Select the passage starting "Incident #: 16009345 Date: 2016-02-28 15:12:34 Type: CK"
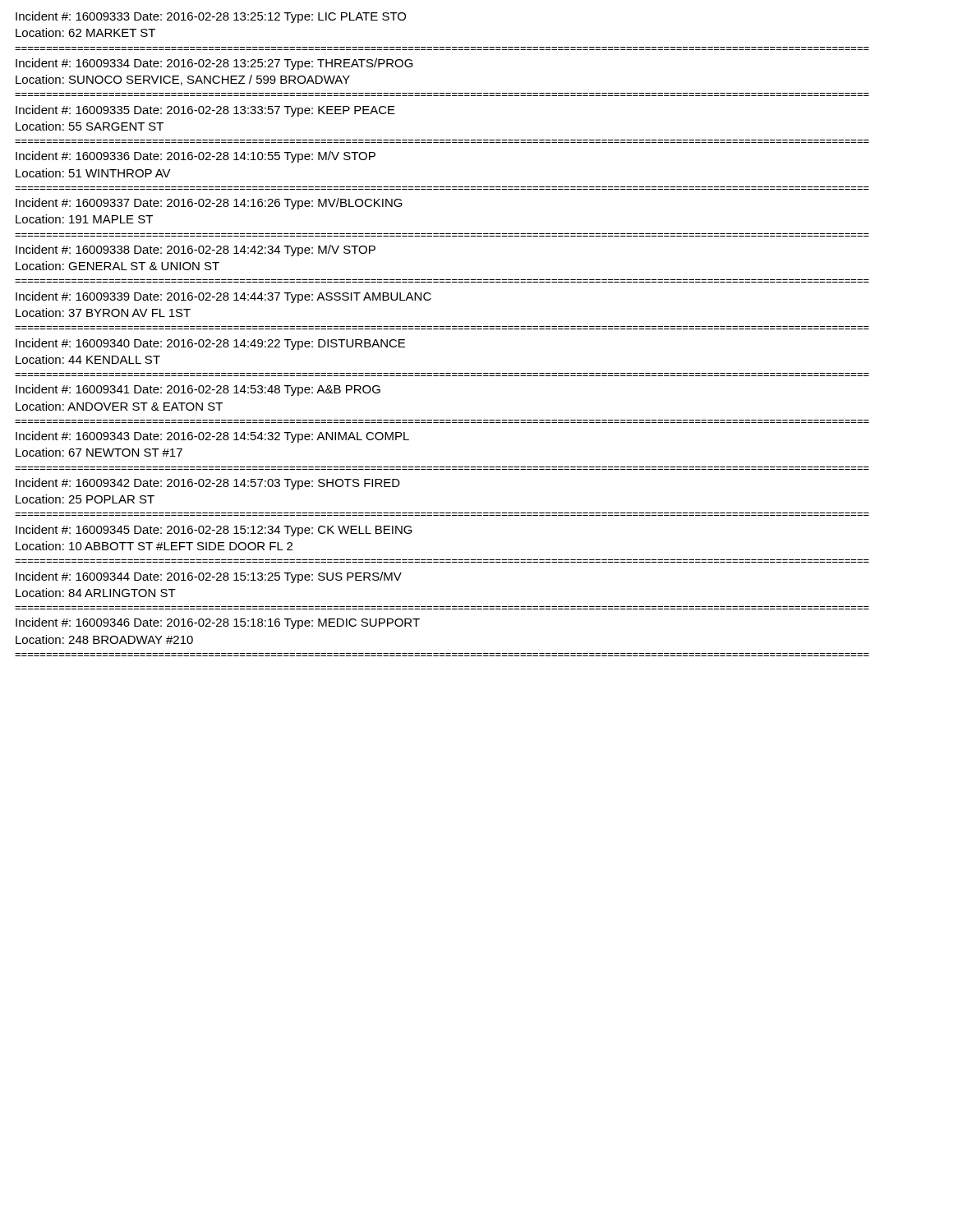The height and width of the screenshot is (1232, 953). 214,531
